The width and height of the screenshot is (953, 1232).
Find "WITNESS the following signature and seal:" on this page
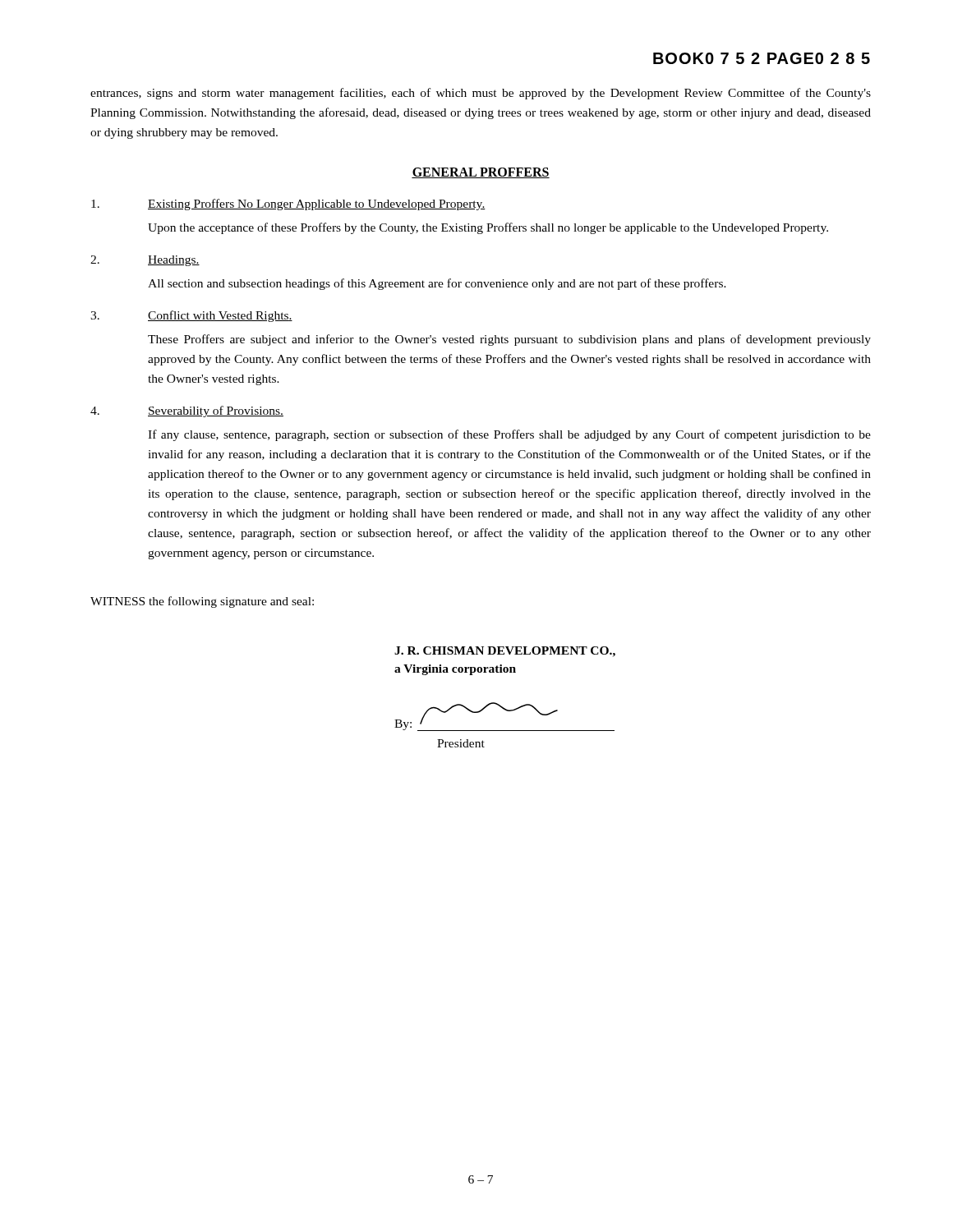[203, 601]
